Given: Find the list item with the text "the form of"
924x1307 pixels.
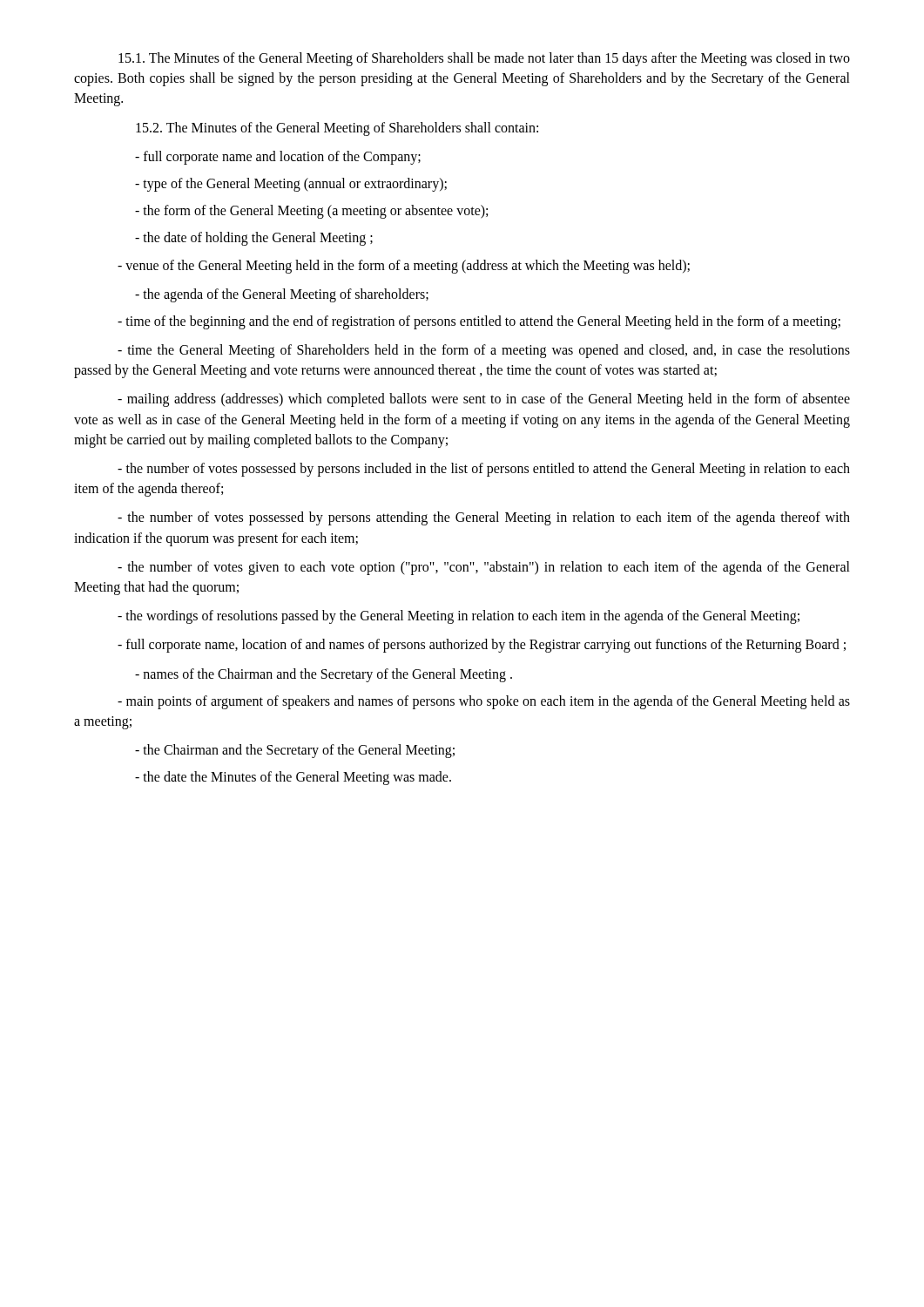Looking at the screenshot, I should [312, 211].
